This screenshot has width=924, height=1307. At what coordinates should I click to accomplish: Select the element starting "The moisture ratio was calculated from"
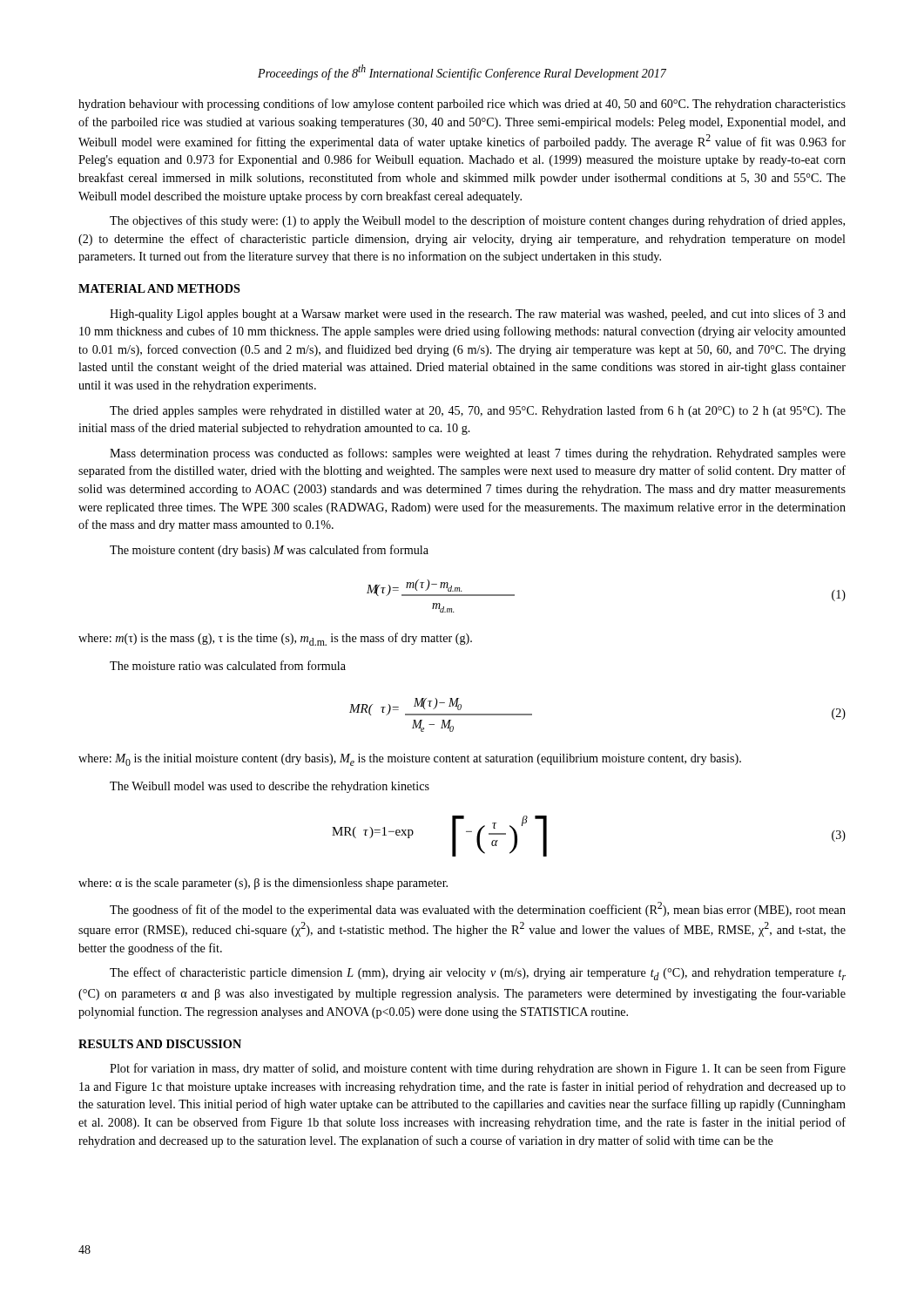[228, 665]
